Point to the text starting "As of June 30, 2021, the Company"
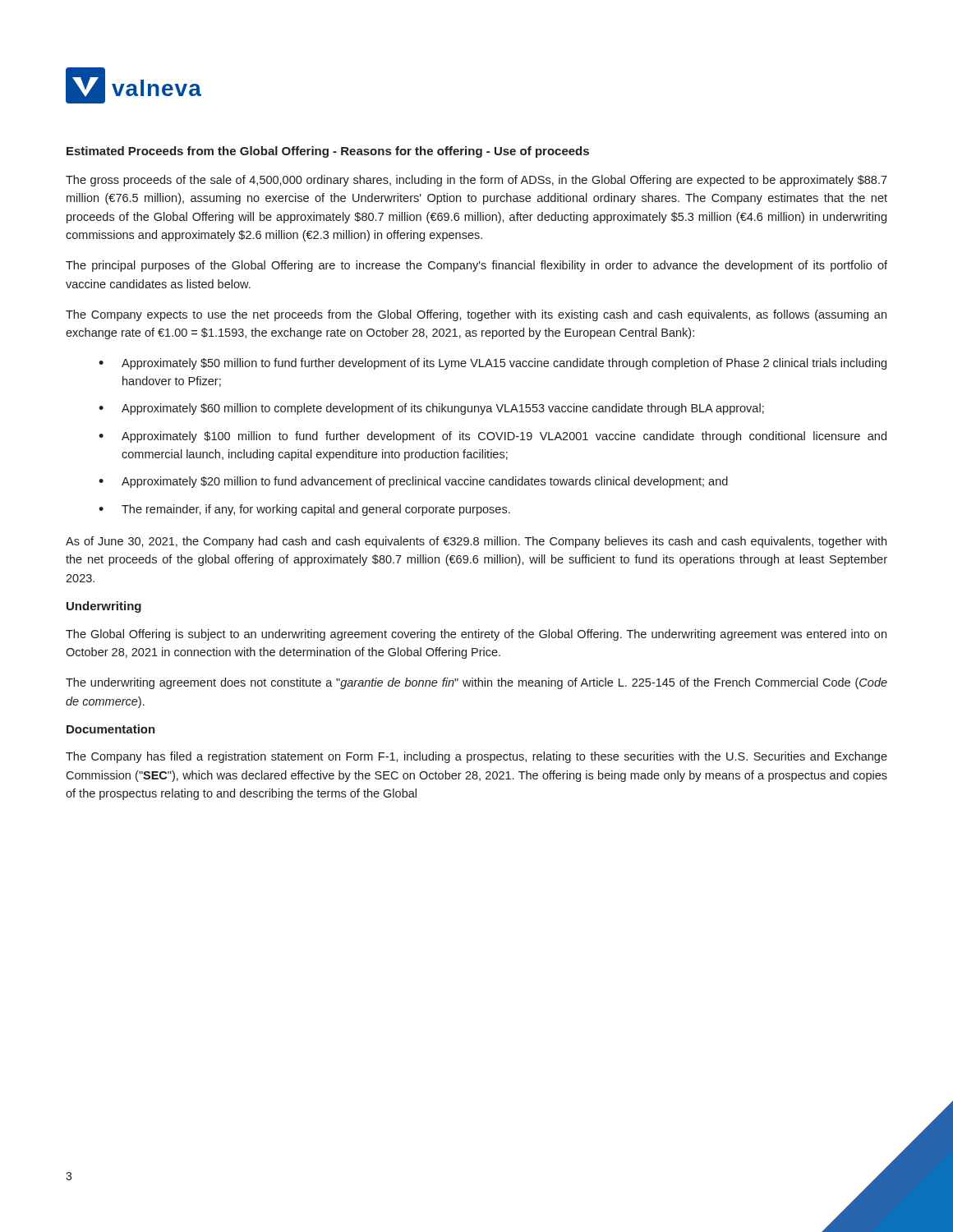953x1232 pixels. [x=476, y=560]
